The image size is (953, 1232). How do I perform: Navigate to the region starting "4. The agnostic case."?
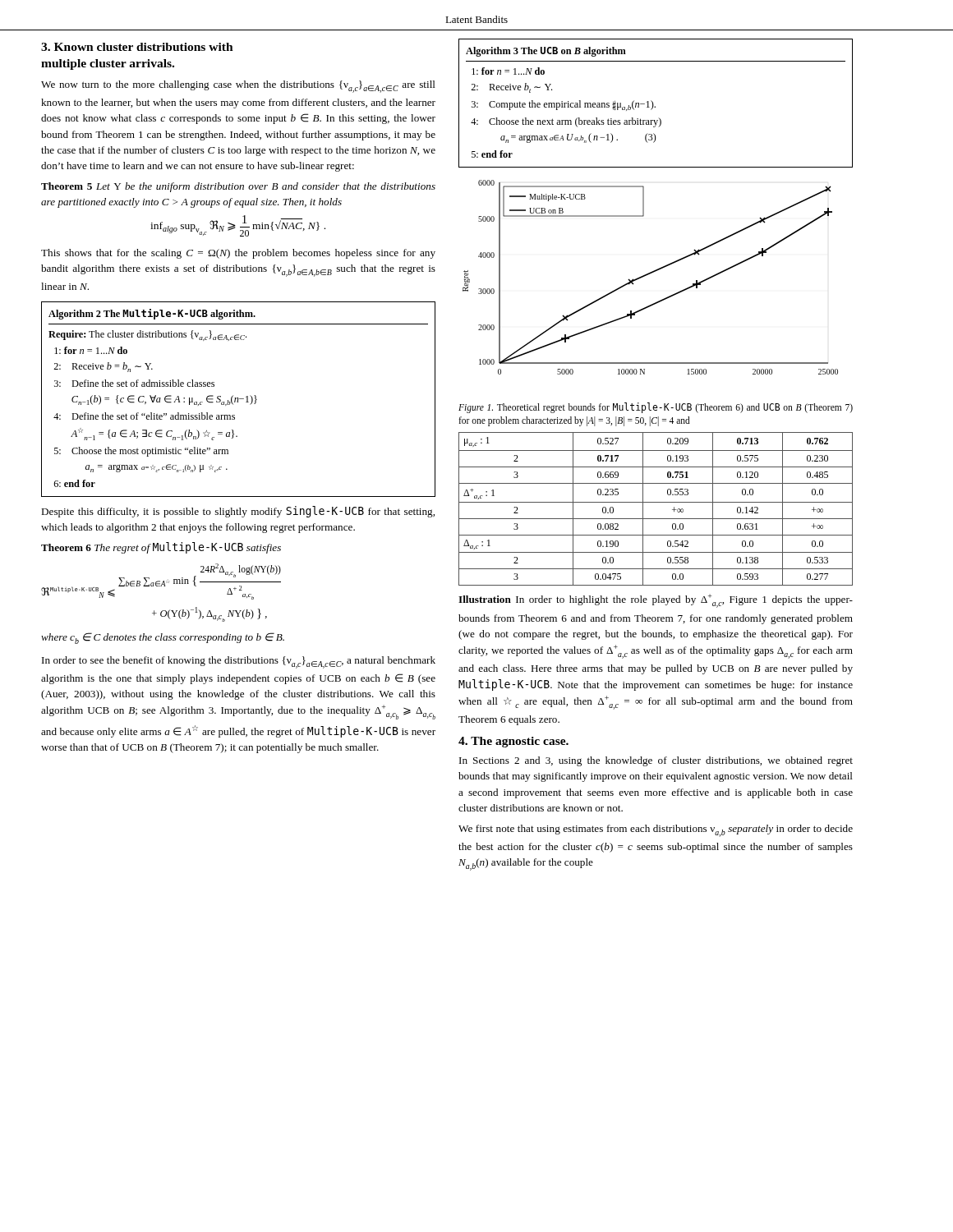tap(514, 741)
